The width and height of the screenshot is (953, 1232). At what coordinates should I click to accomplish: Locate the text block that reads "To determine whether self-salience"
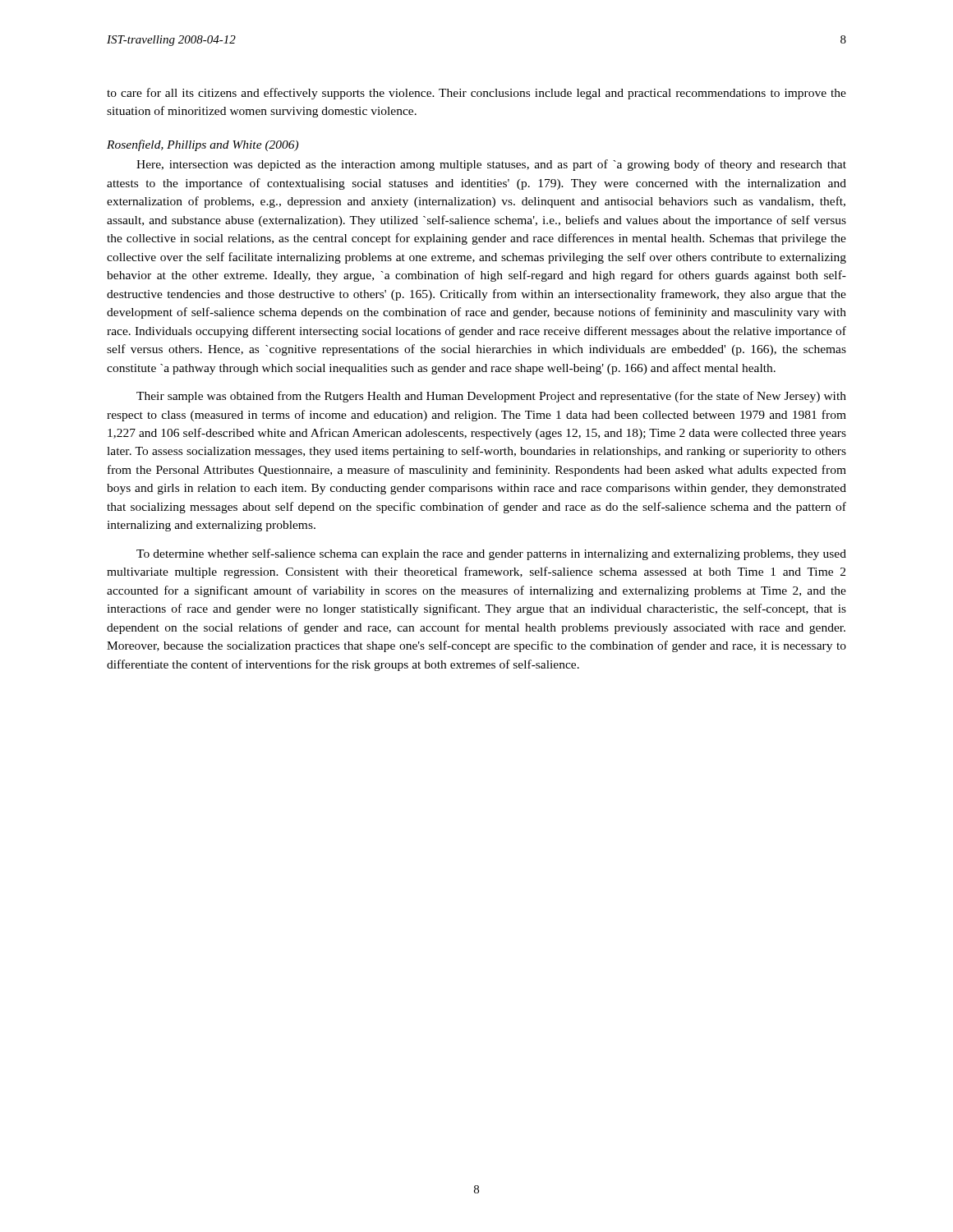(x=476, y=609)
